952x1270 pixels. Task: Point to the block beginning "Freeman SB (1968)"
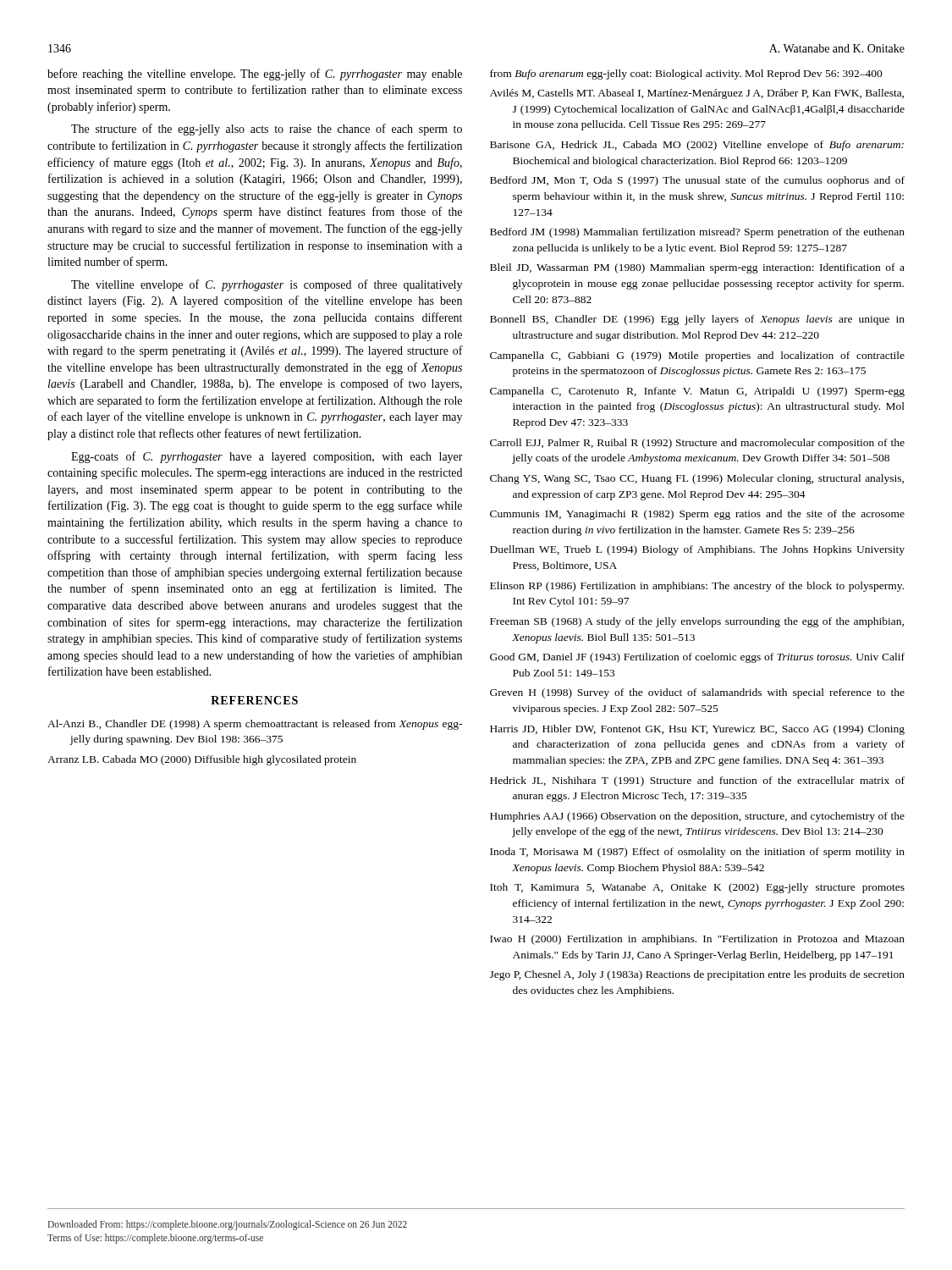click(697, 629)
